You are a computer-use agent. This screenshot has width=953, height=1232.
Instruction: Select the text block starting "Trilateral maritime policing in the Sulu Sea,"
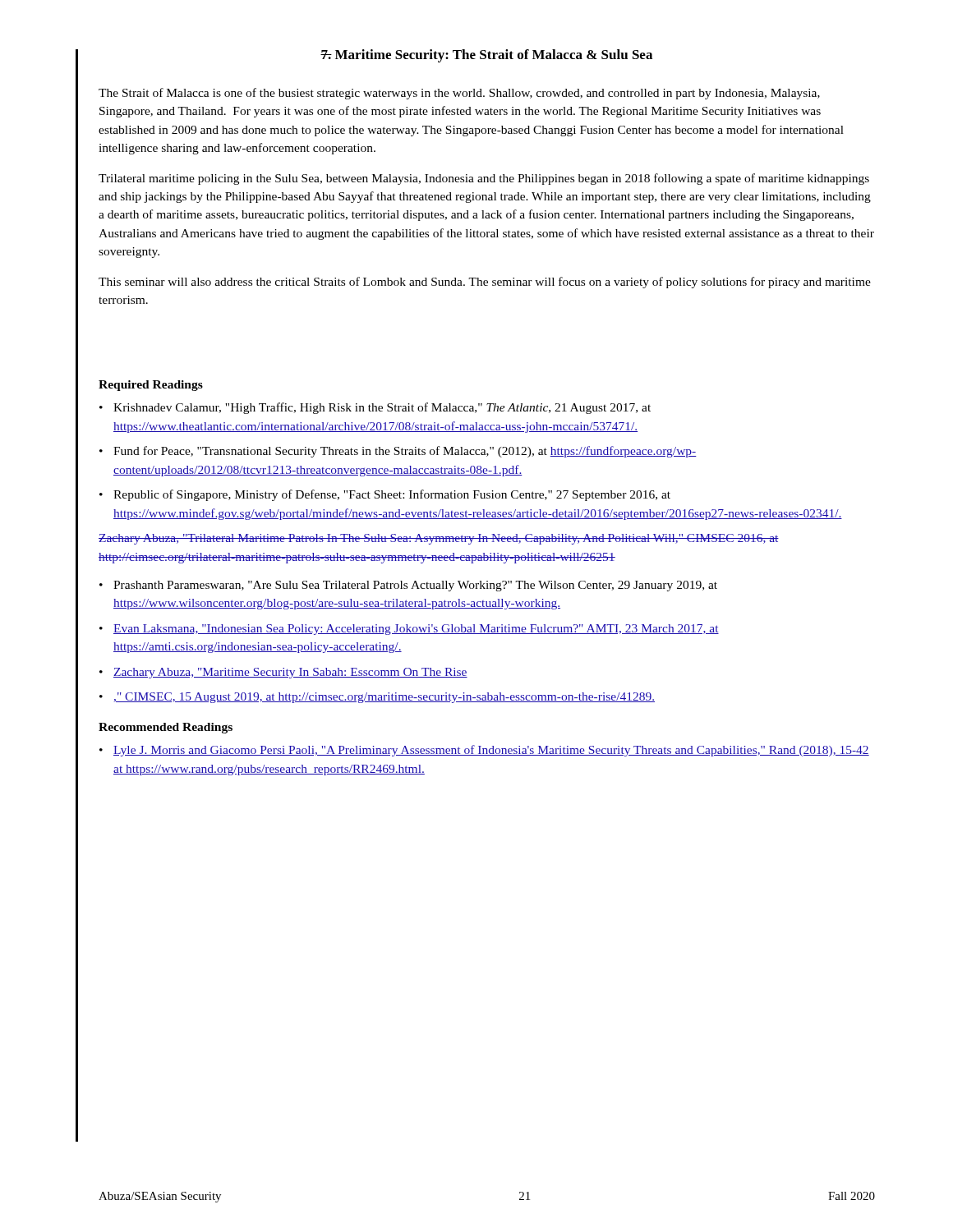click(486, 214)
